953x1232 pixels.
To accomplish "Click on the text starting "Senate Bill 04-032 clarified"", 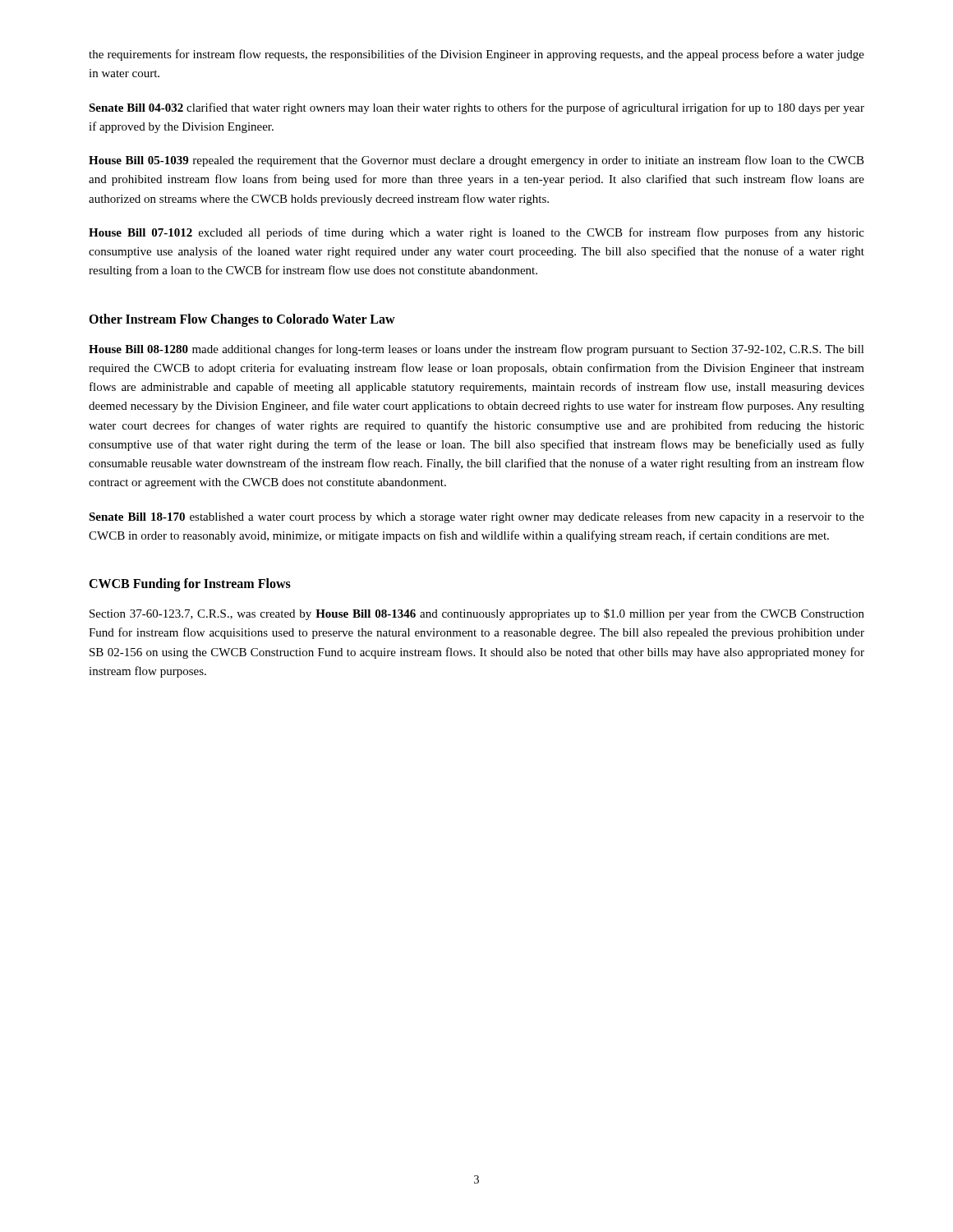I will click(x=476, y=117).
